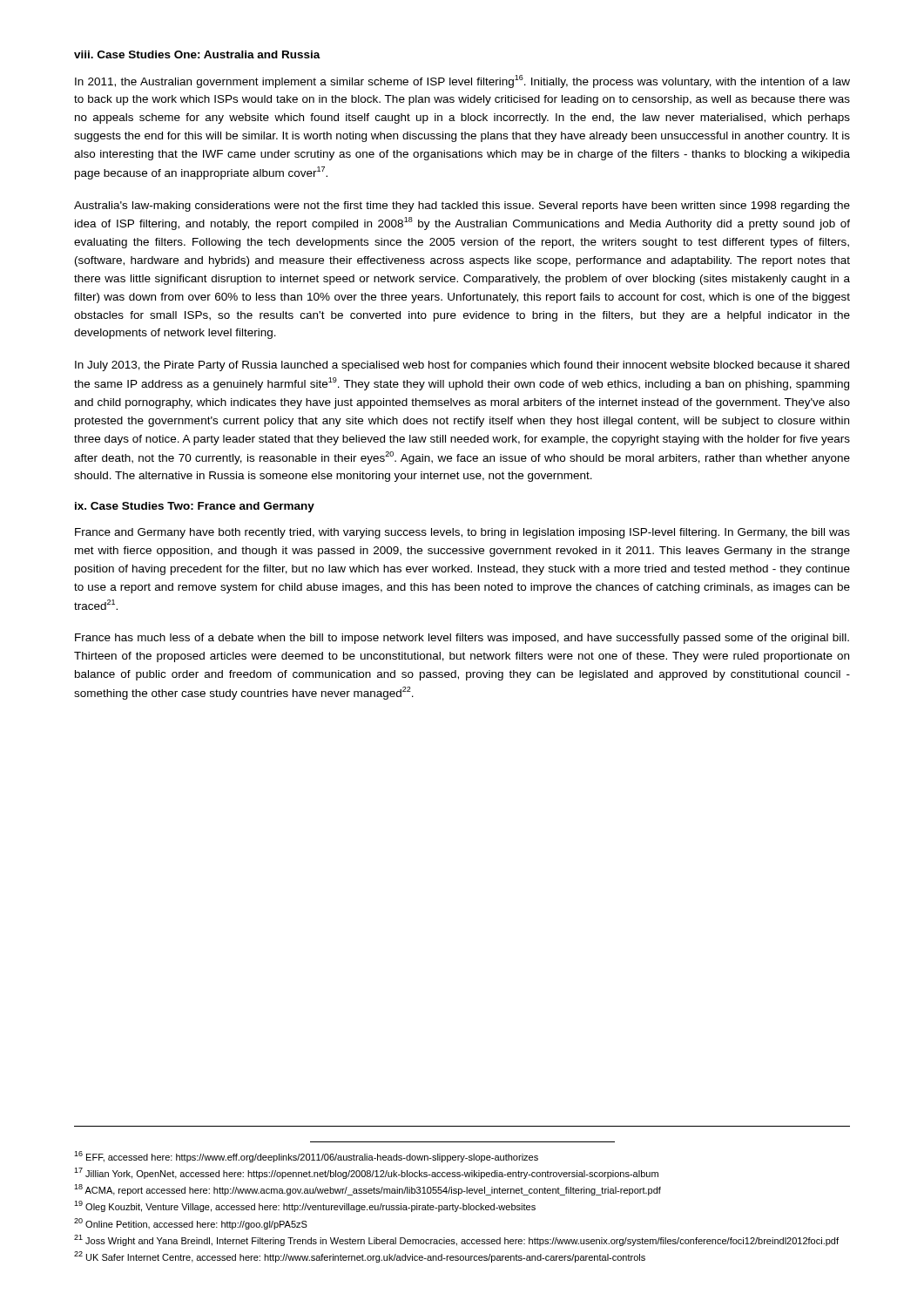Image resolution: width=924 pixels, height=1307 pixels.
Task: Locate the block of text that opens with "Australia's law-making considerations were not"
Action: click(x=462, y=269)
